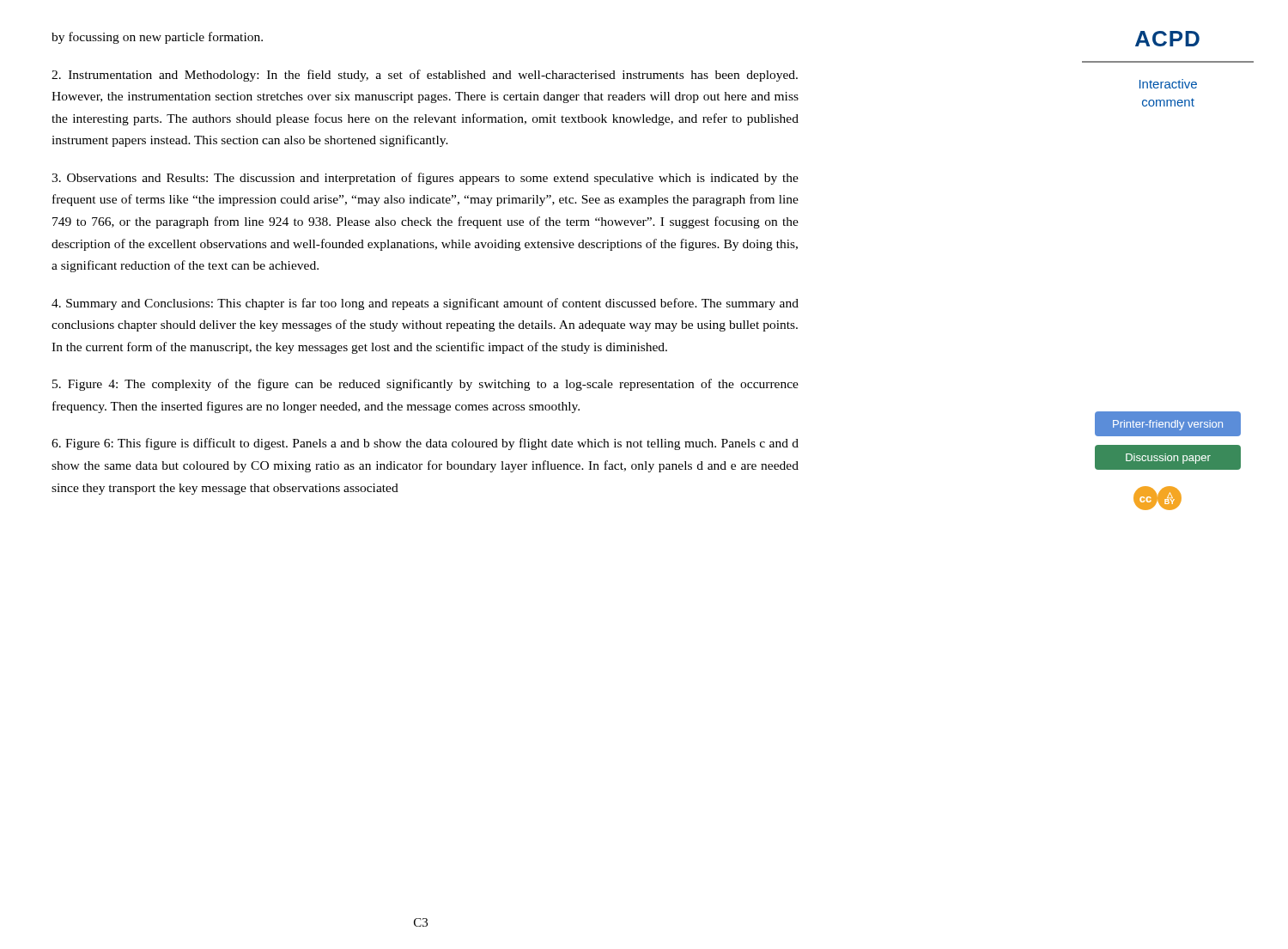
Task: Locate the region starting "Observations and Results: The"
Action: click(425, 221)
